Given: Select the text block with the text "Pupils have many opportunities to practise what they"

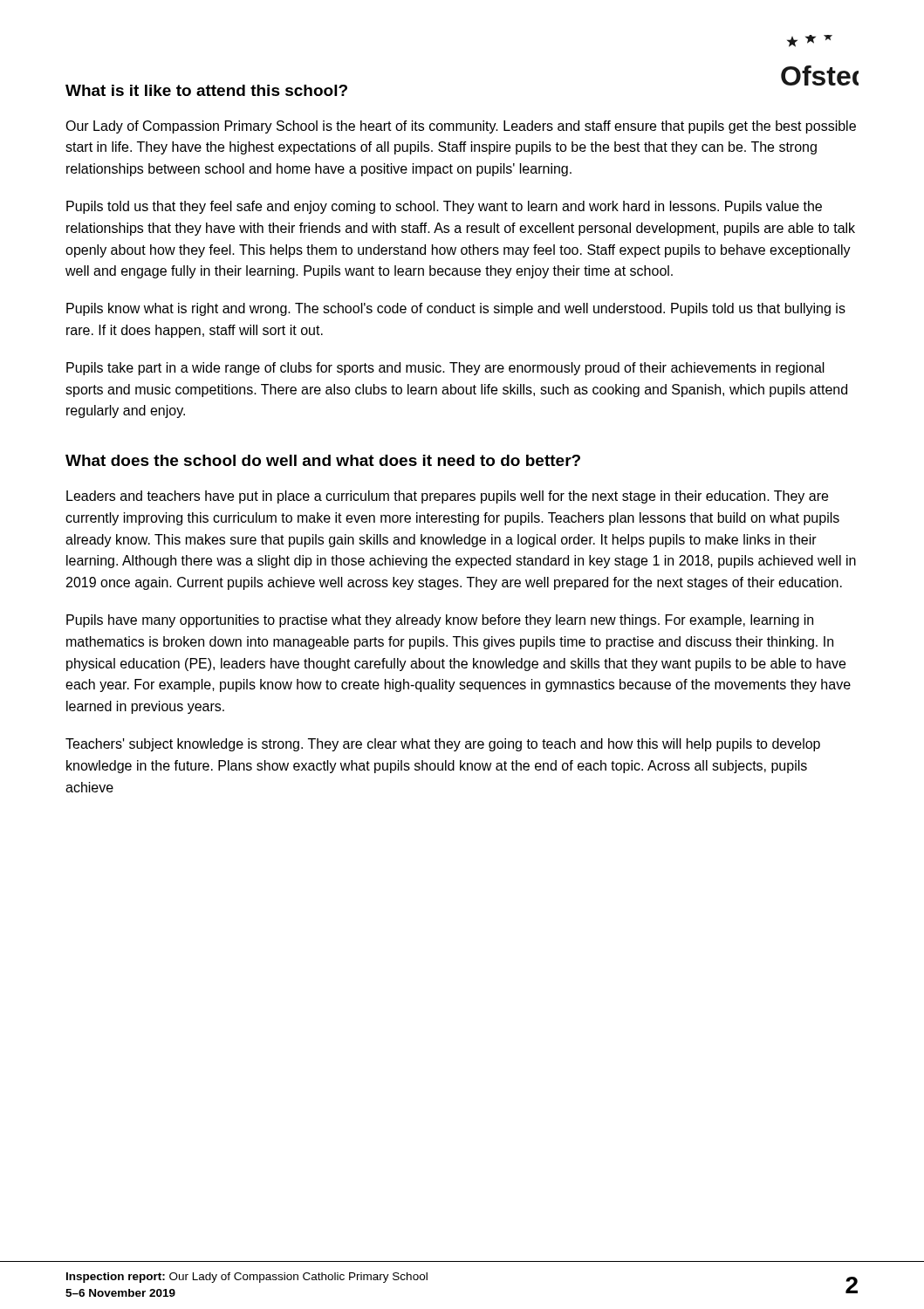Looking at the screenshot, I should (458, 663).
